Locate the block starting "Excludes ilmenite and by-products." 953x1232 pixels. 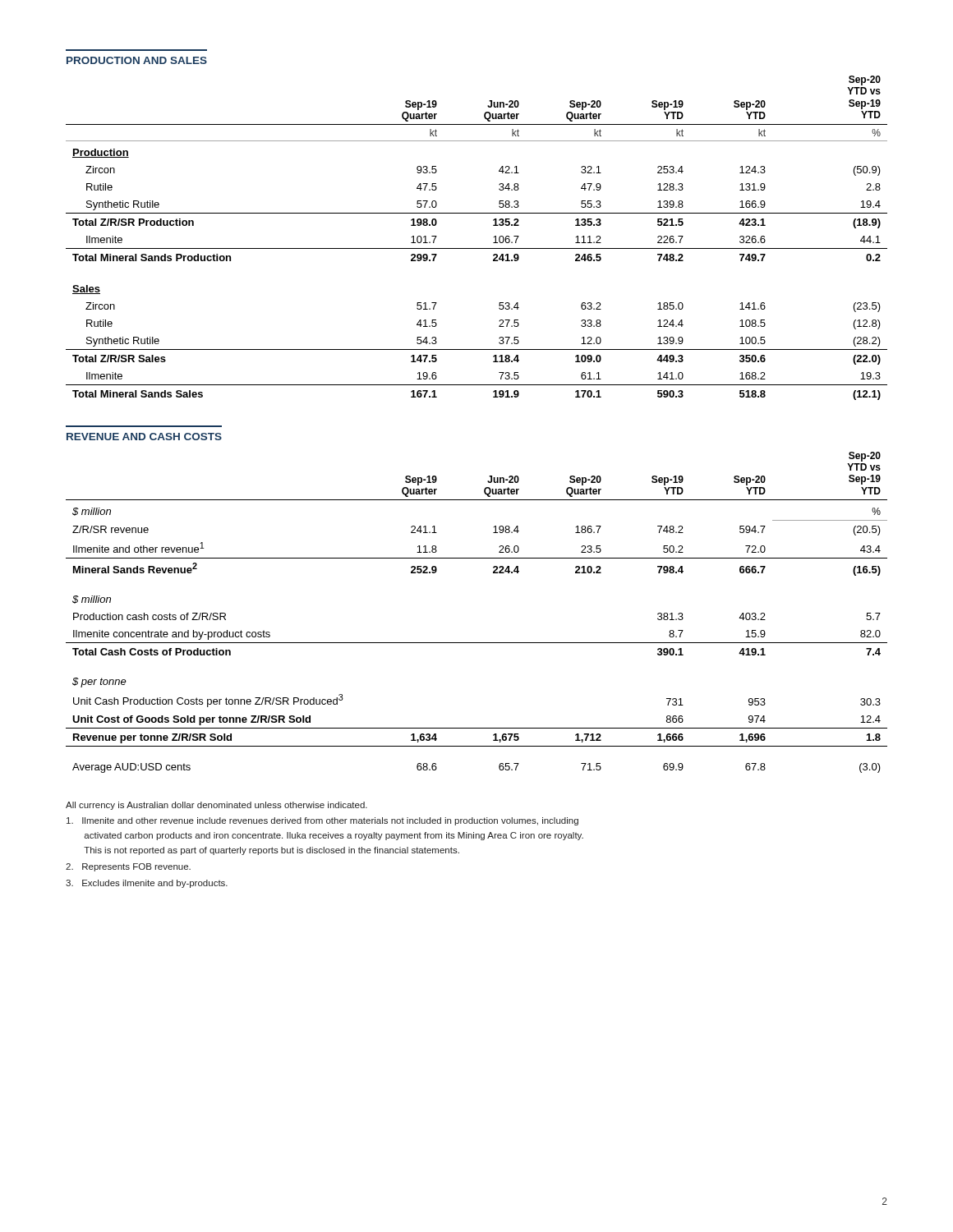pos(147,884)
